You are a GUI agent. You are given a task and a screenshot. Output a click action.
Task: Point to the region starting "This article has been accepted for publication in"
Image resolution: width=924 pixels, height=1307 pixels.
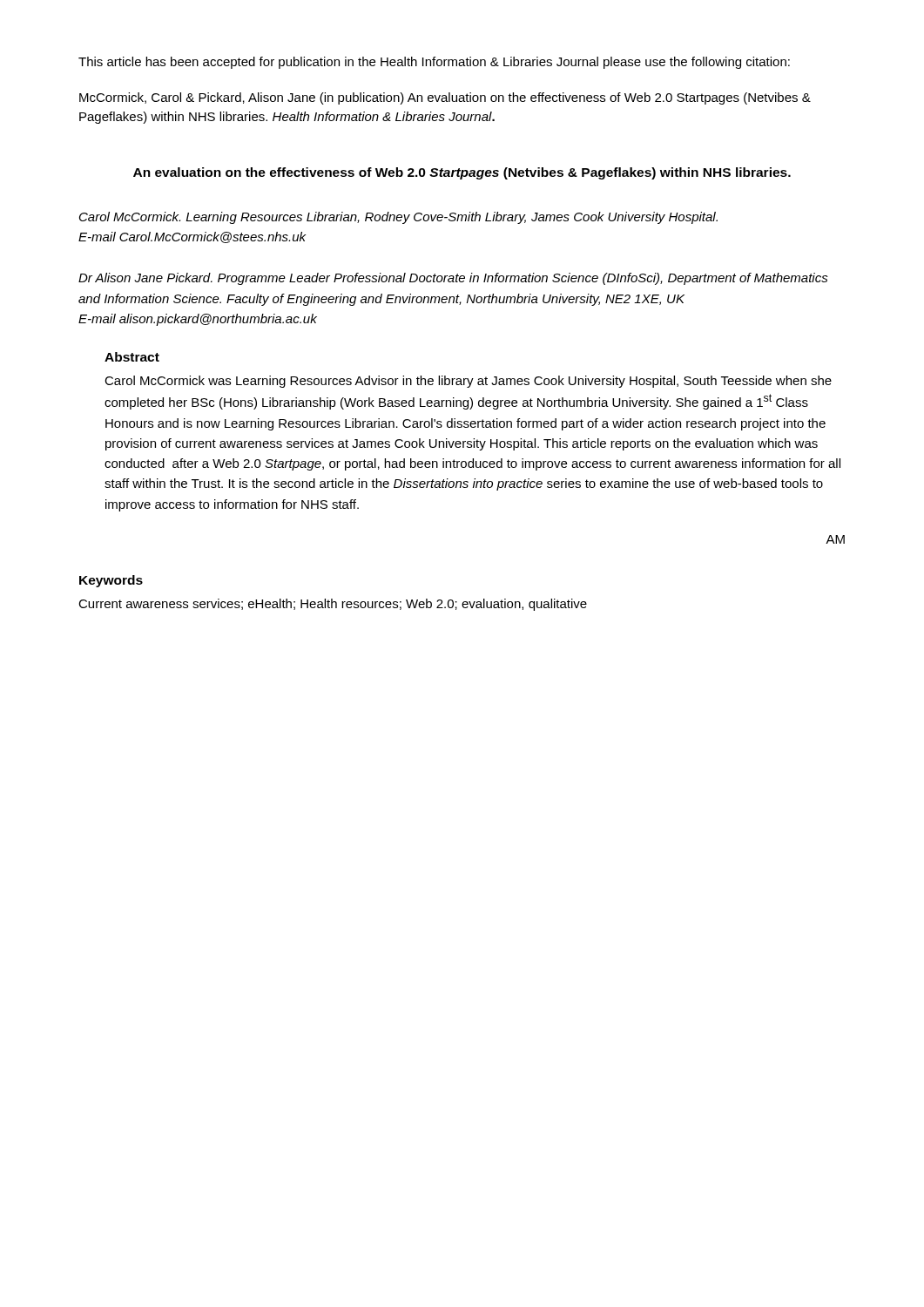coord(435,61)
